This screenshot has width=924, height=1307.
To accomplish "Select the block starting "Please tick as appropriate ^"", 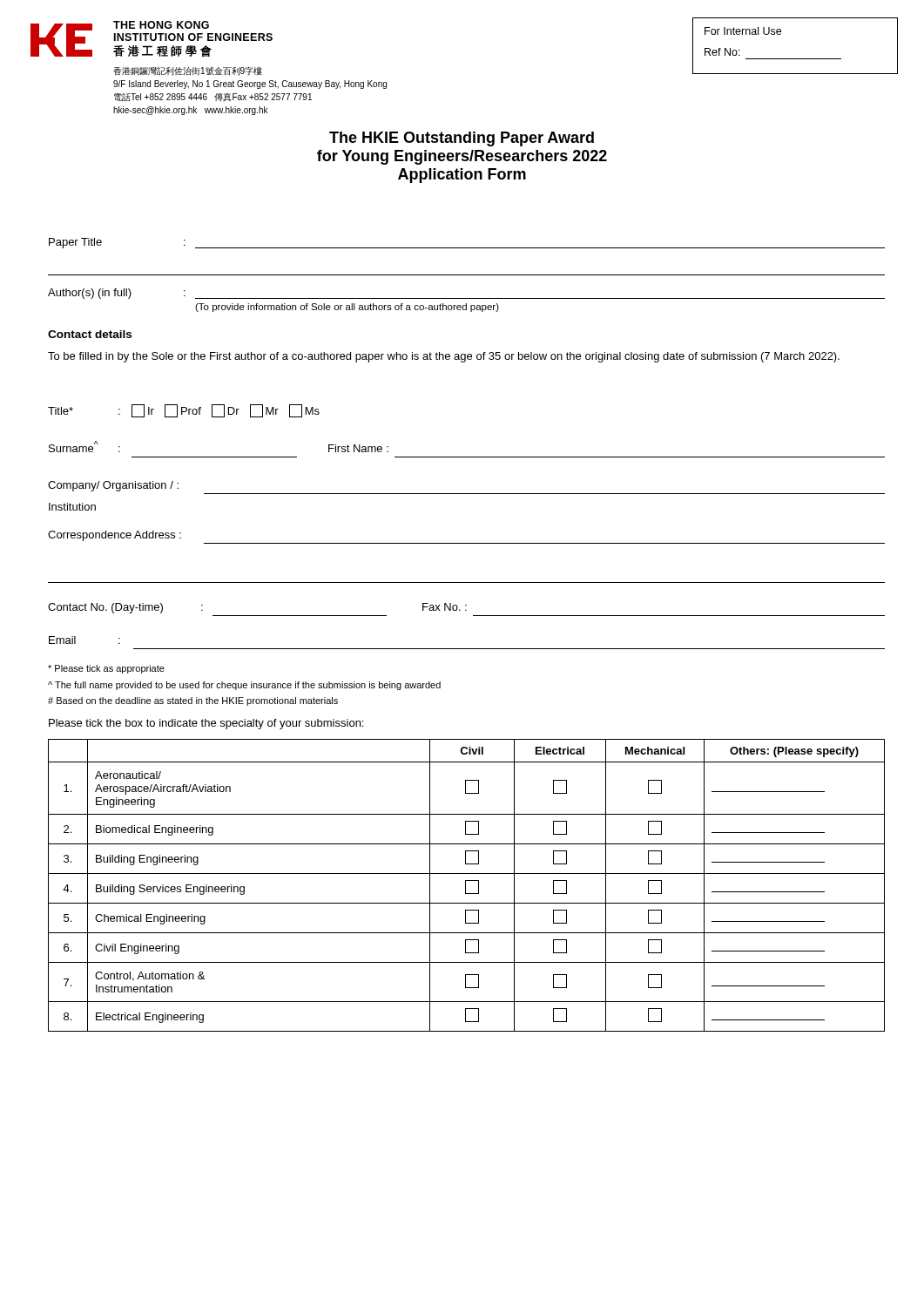I will pyautogui.click(x=244, y=685).
